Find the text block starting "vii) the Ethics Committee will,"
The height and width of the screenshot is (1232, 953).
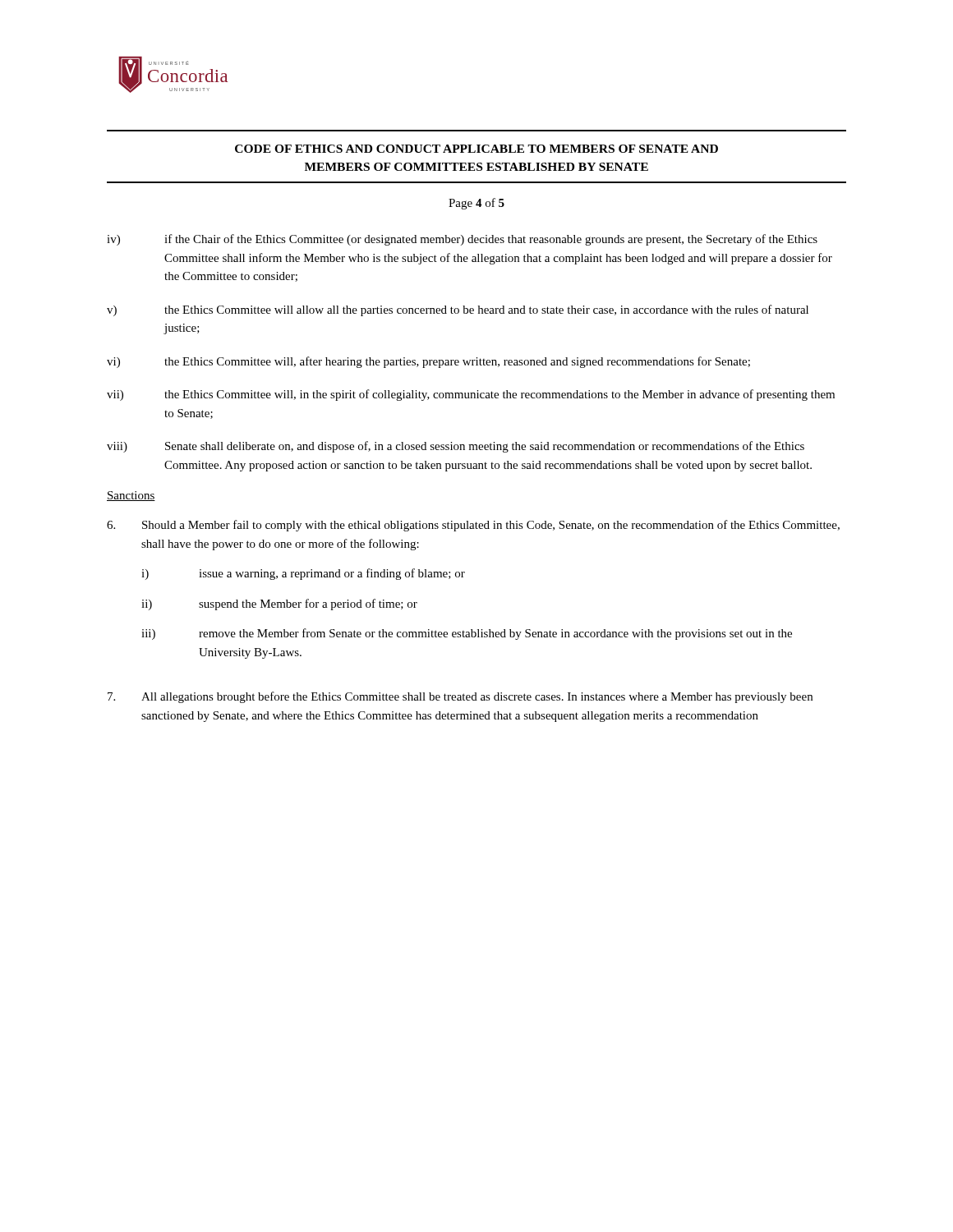click(476, 404)
